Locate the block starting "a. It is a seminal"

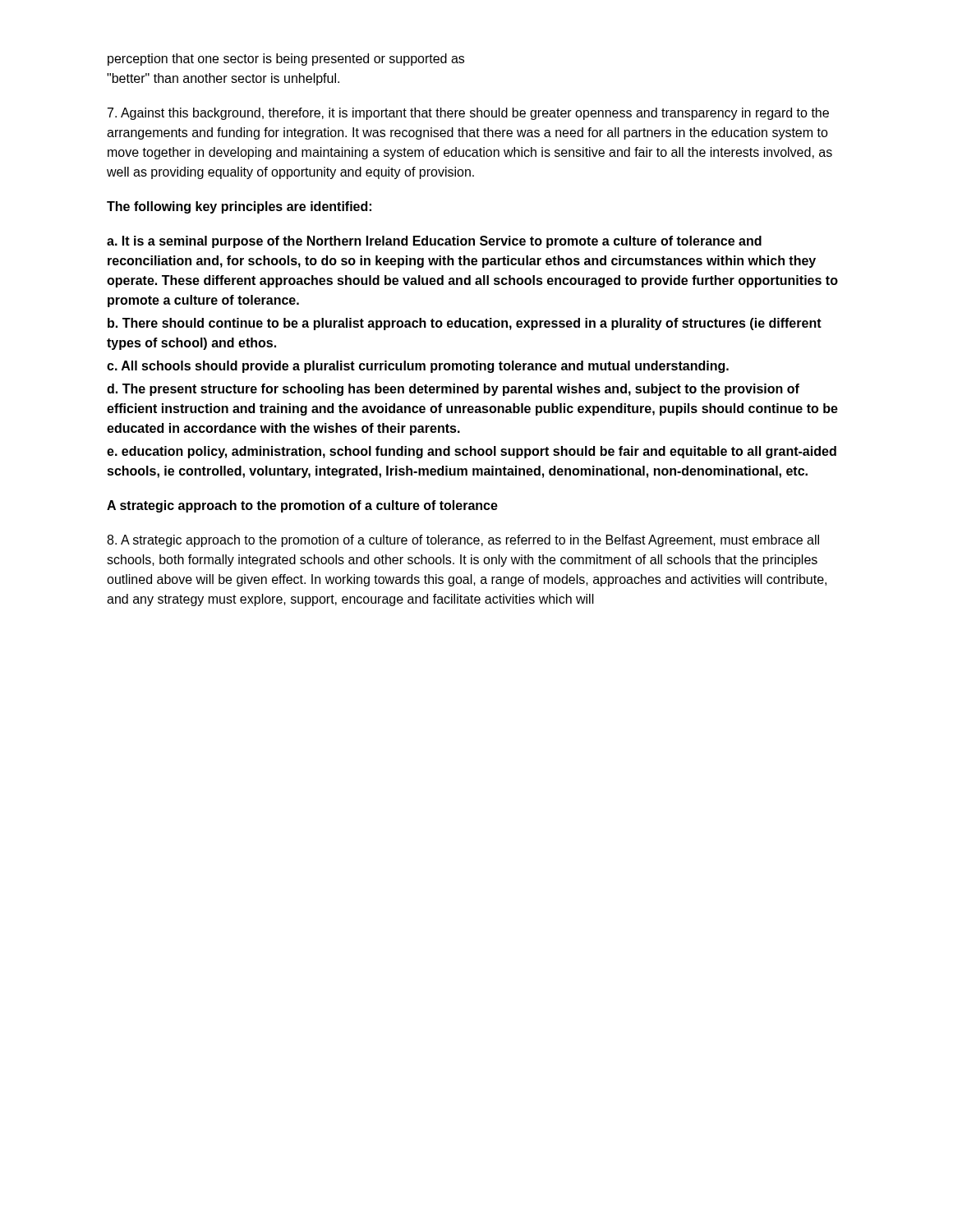(x=472, y=271)
